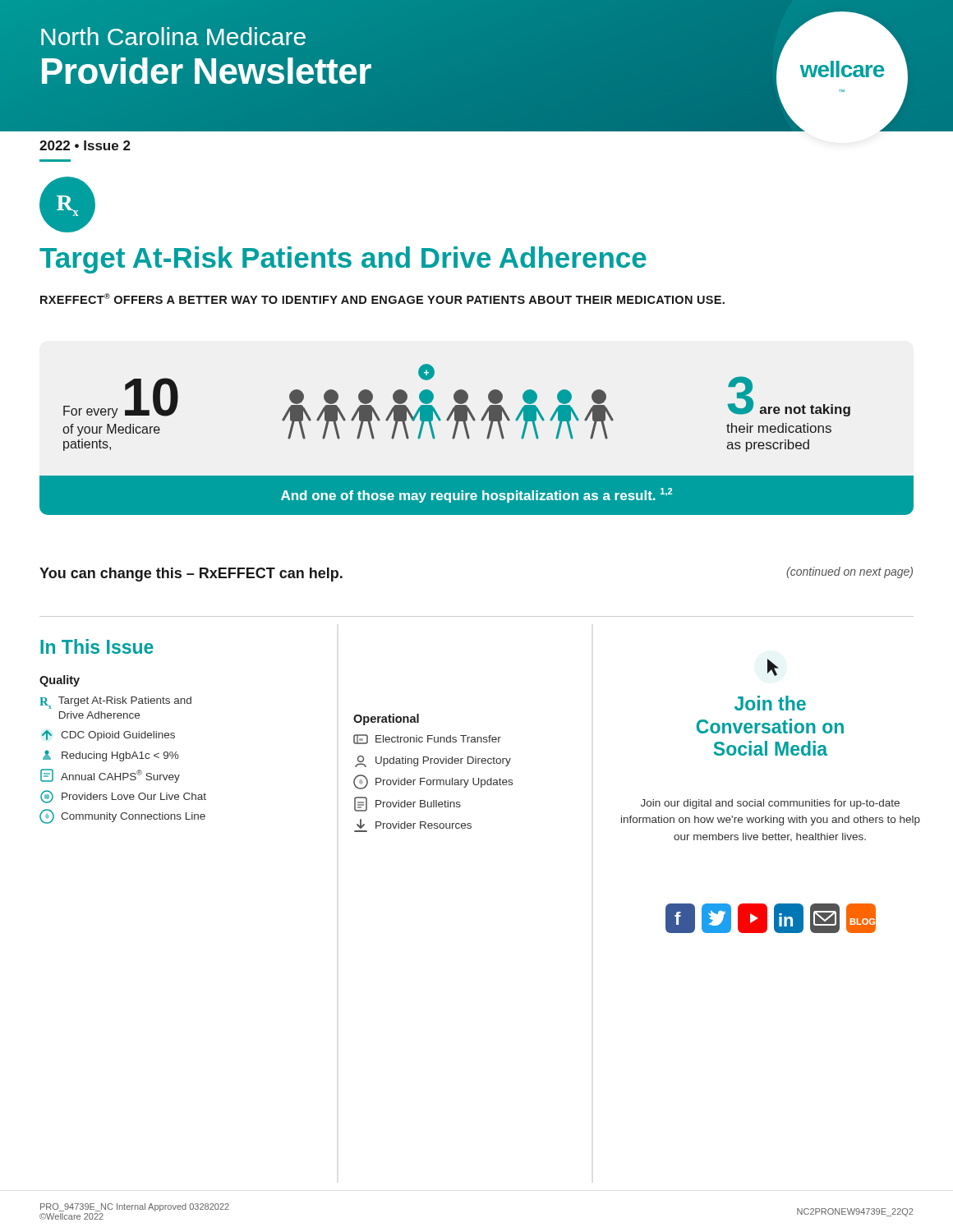
Task: Navigate to the text block starting "Community Connections Line"
Action: (123, 816)
